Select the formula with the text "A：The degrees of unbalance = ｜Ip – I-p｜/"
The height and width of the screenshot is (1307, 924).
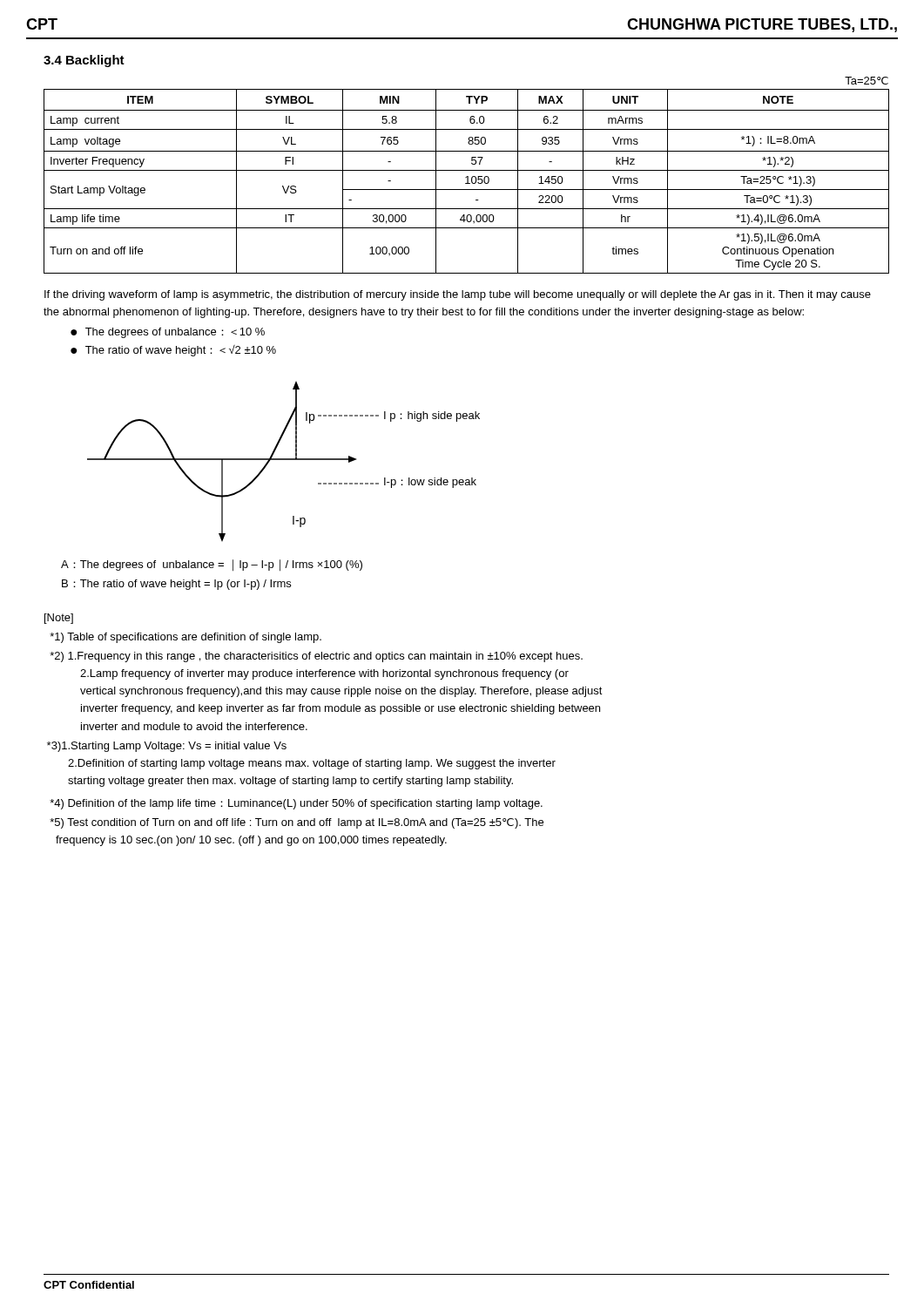(212, 564)
